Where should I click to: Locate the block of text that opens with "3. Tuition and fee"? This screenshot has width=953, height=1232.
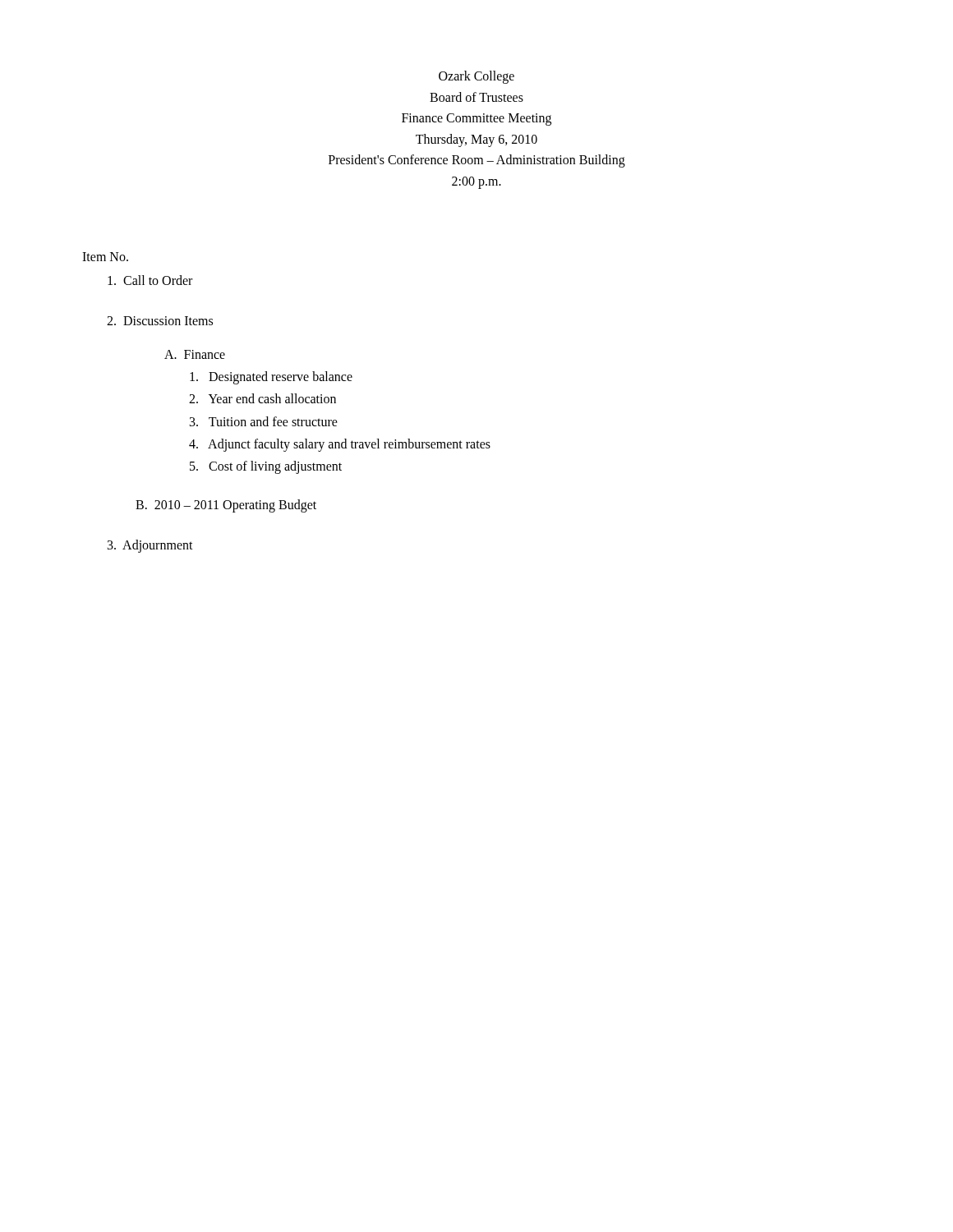pos(263,421)
